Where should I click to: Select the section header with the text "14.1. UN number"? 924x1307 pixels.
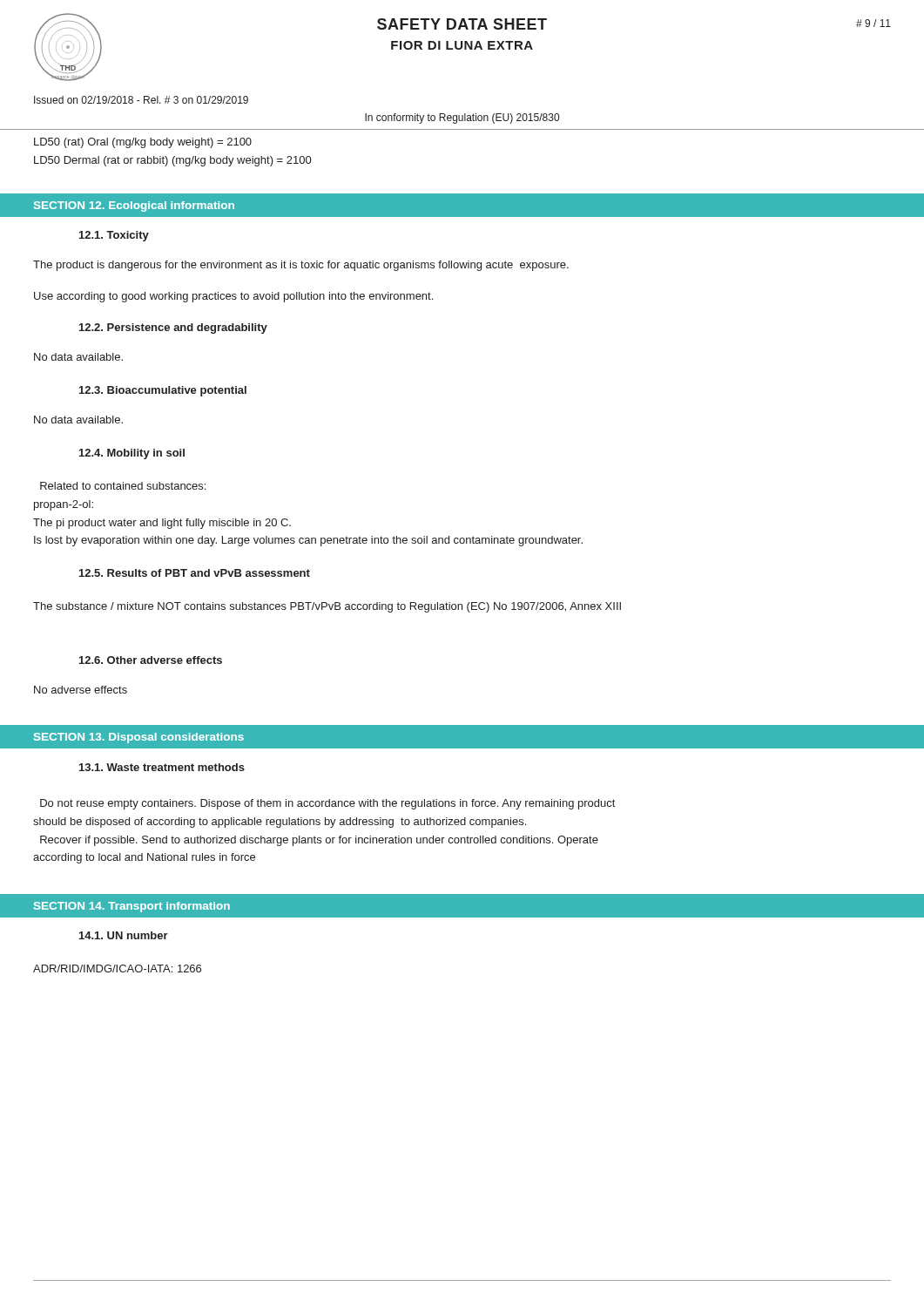tap(123, 935)
